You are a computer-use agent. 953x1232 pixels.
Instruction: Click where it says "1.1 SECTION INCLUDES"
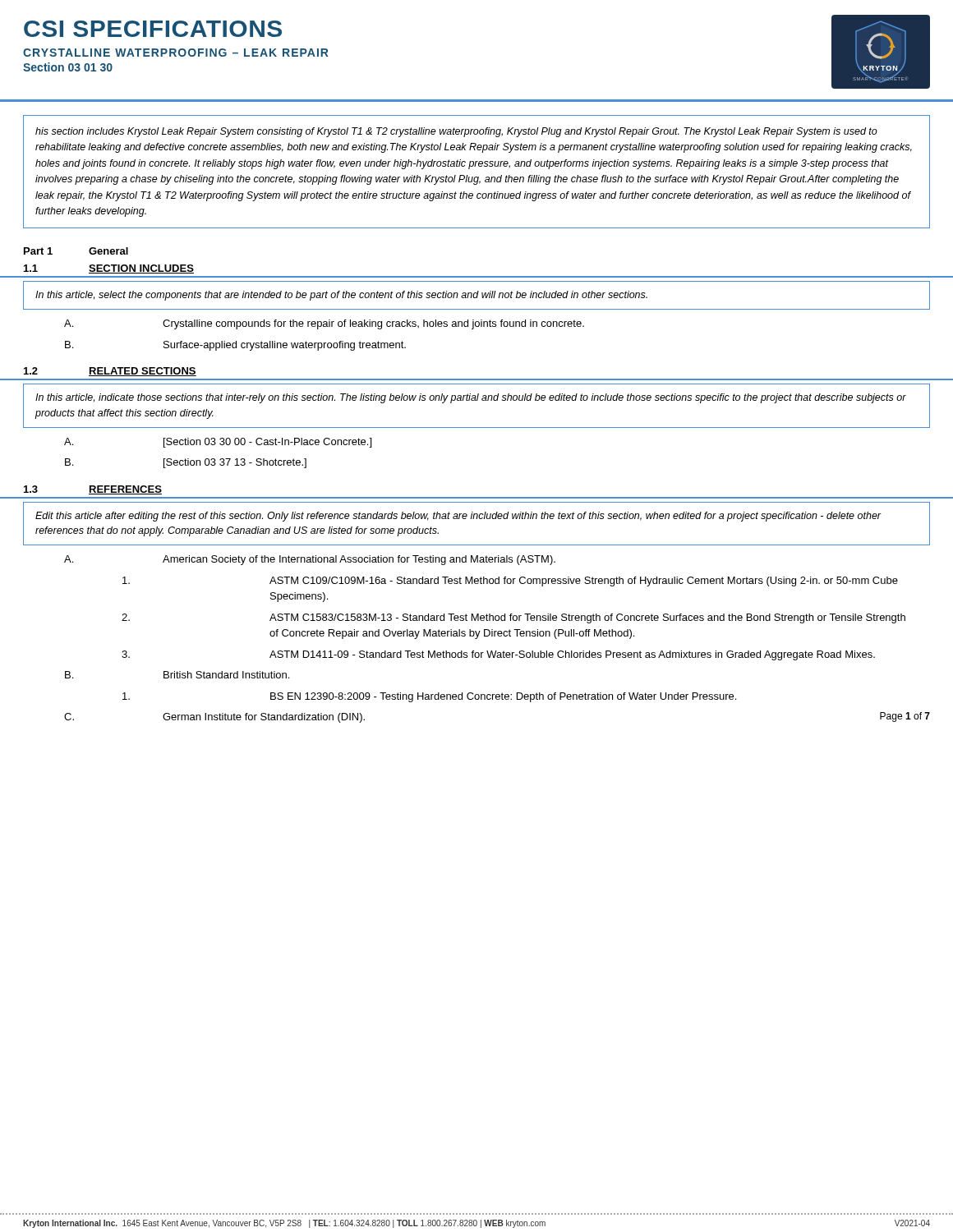pos(108,268)
